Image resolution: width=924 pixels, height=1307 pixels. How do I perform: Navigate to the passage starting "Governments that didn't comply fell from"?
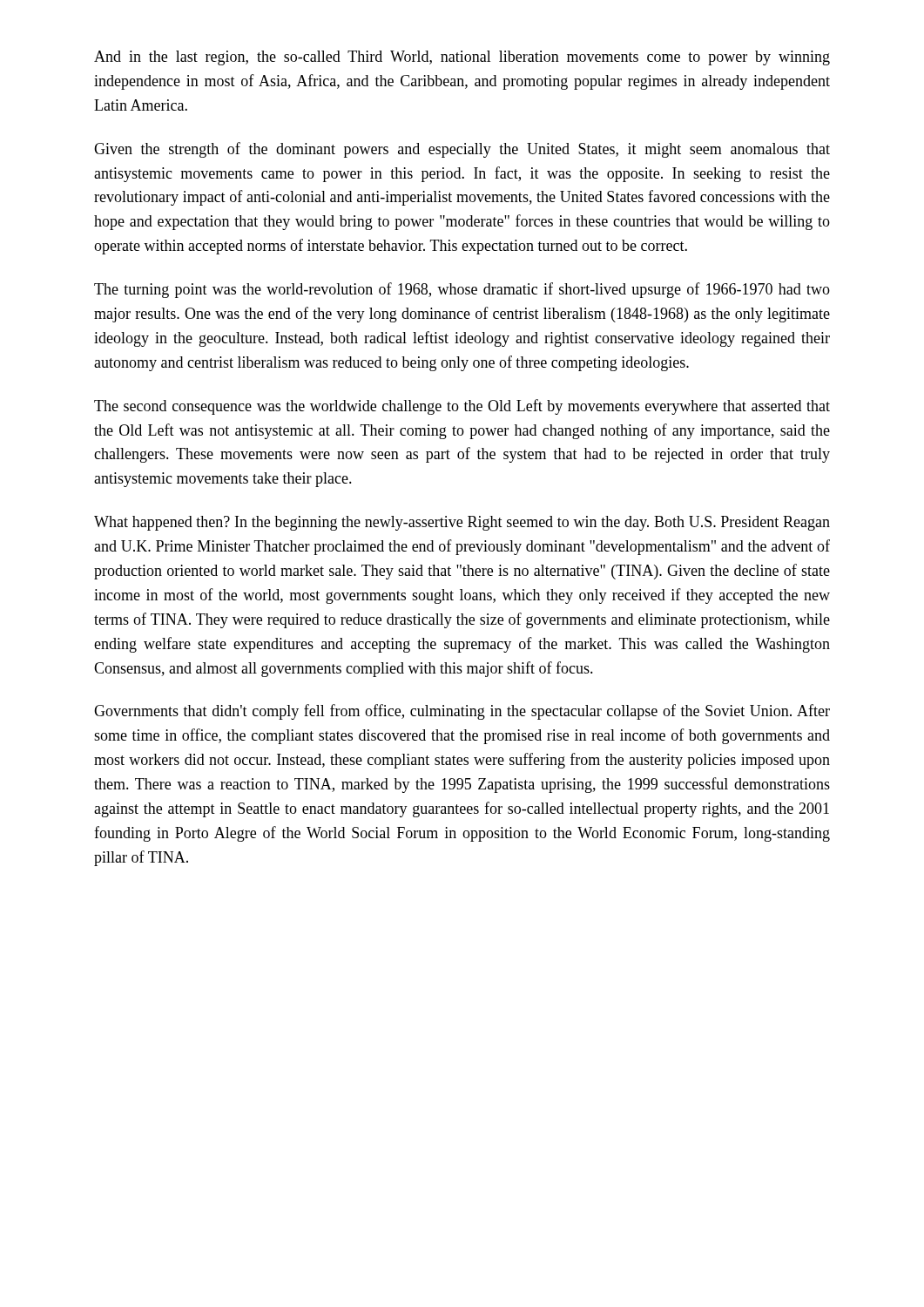point(462,784)
